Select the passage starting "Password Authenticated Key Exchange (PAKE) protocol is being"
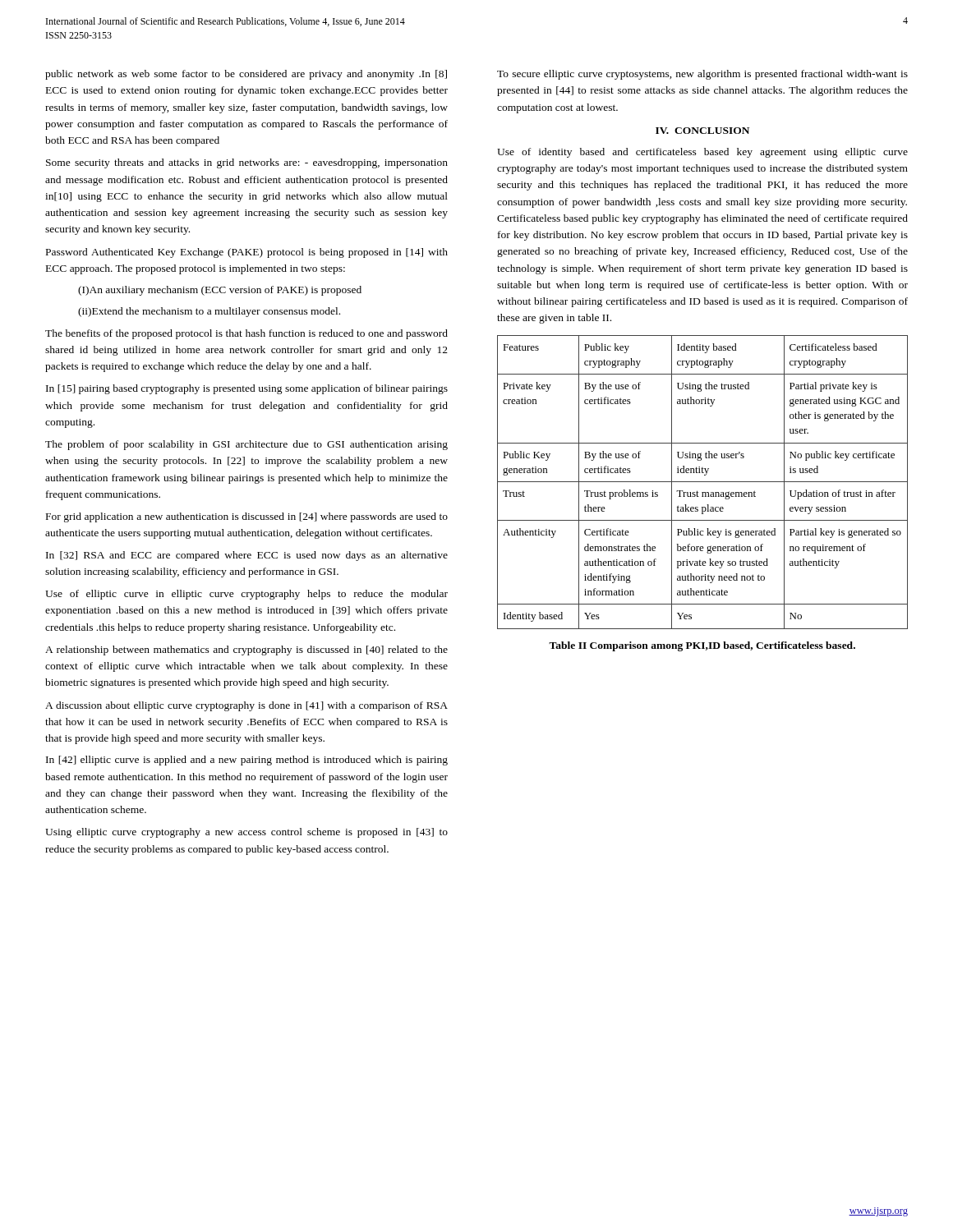Screen dimensions: 1232x953 coord(246,309)
